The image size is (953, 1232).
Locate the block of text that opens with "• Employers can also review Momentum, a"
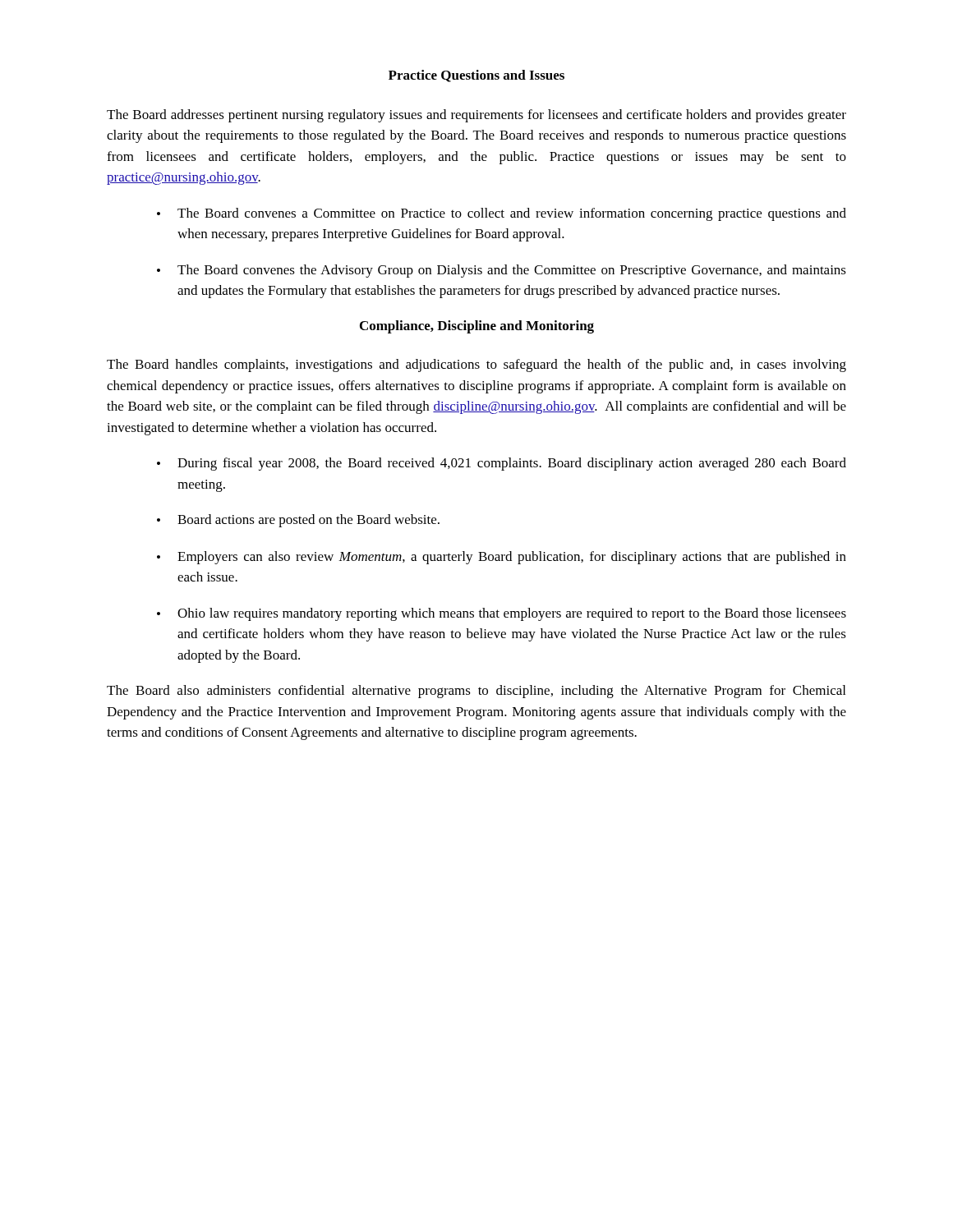pyautogui.click(x=501, y=567)
